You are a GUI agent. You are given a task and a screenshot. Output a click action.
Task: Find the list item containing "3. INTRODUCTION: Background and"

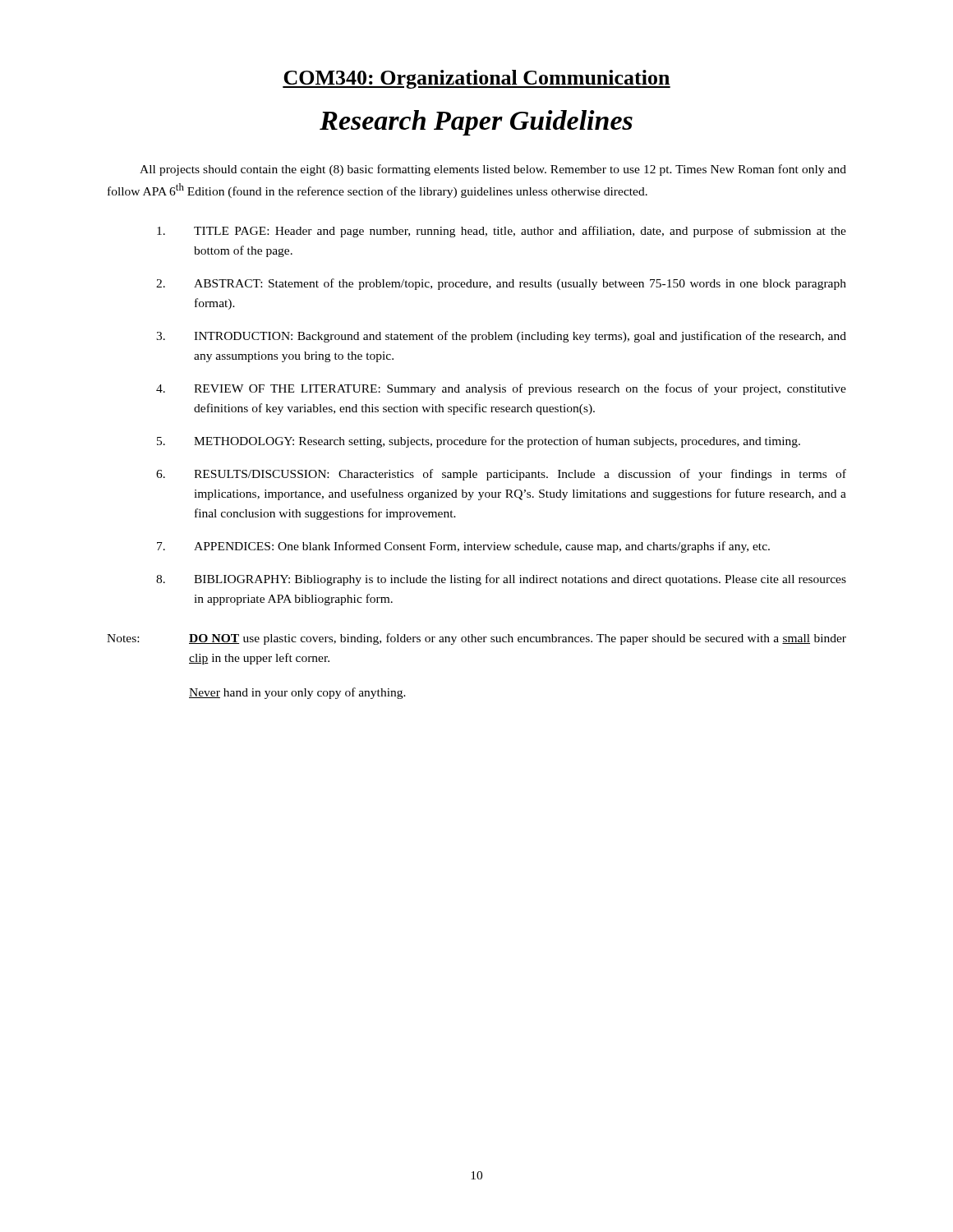(x=501, y=346)
